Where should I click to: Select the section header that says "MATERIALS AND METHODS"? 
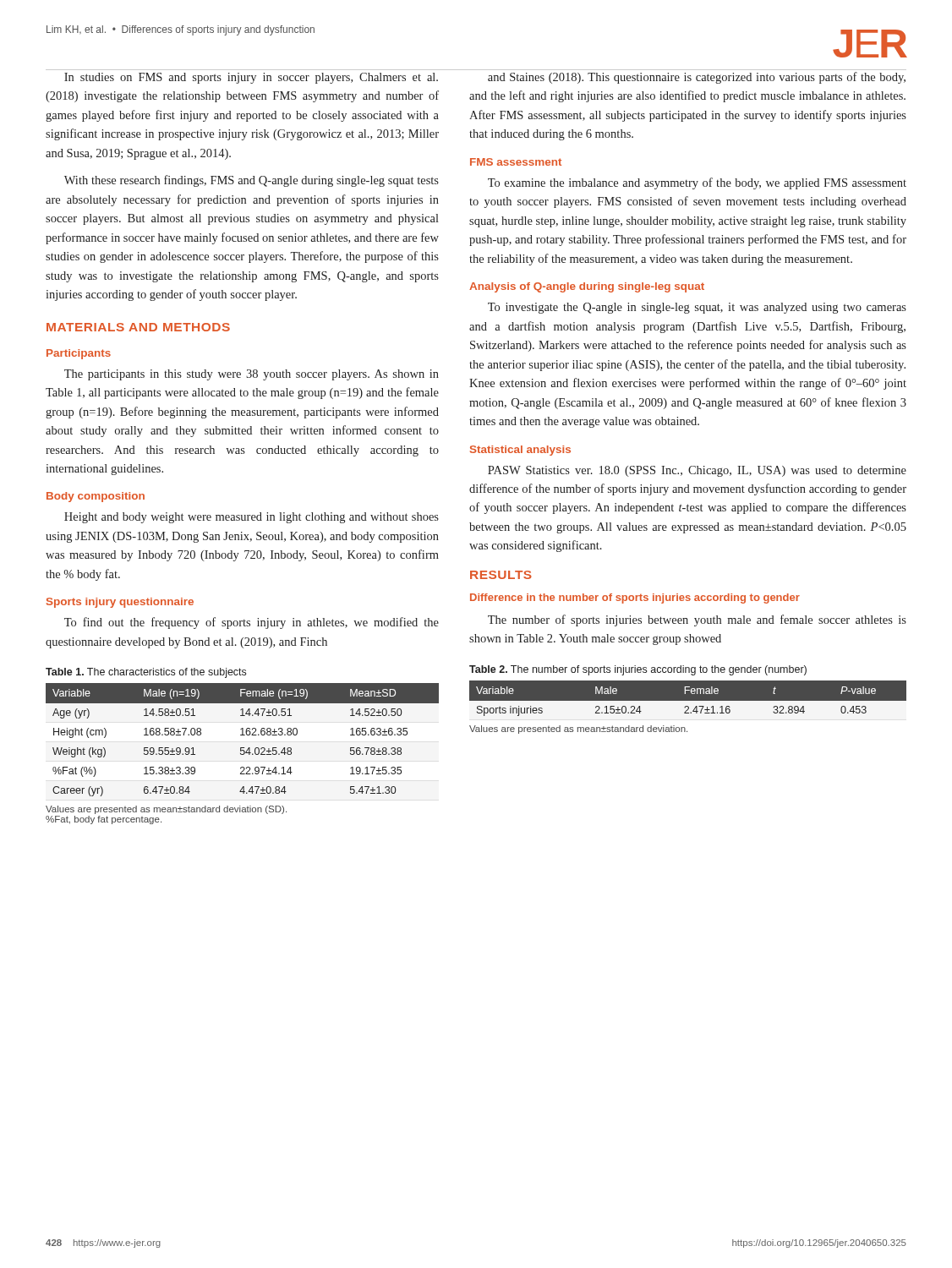click(x=138, y=326)
